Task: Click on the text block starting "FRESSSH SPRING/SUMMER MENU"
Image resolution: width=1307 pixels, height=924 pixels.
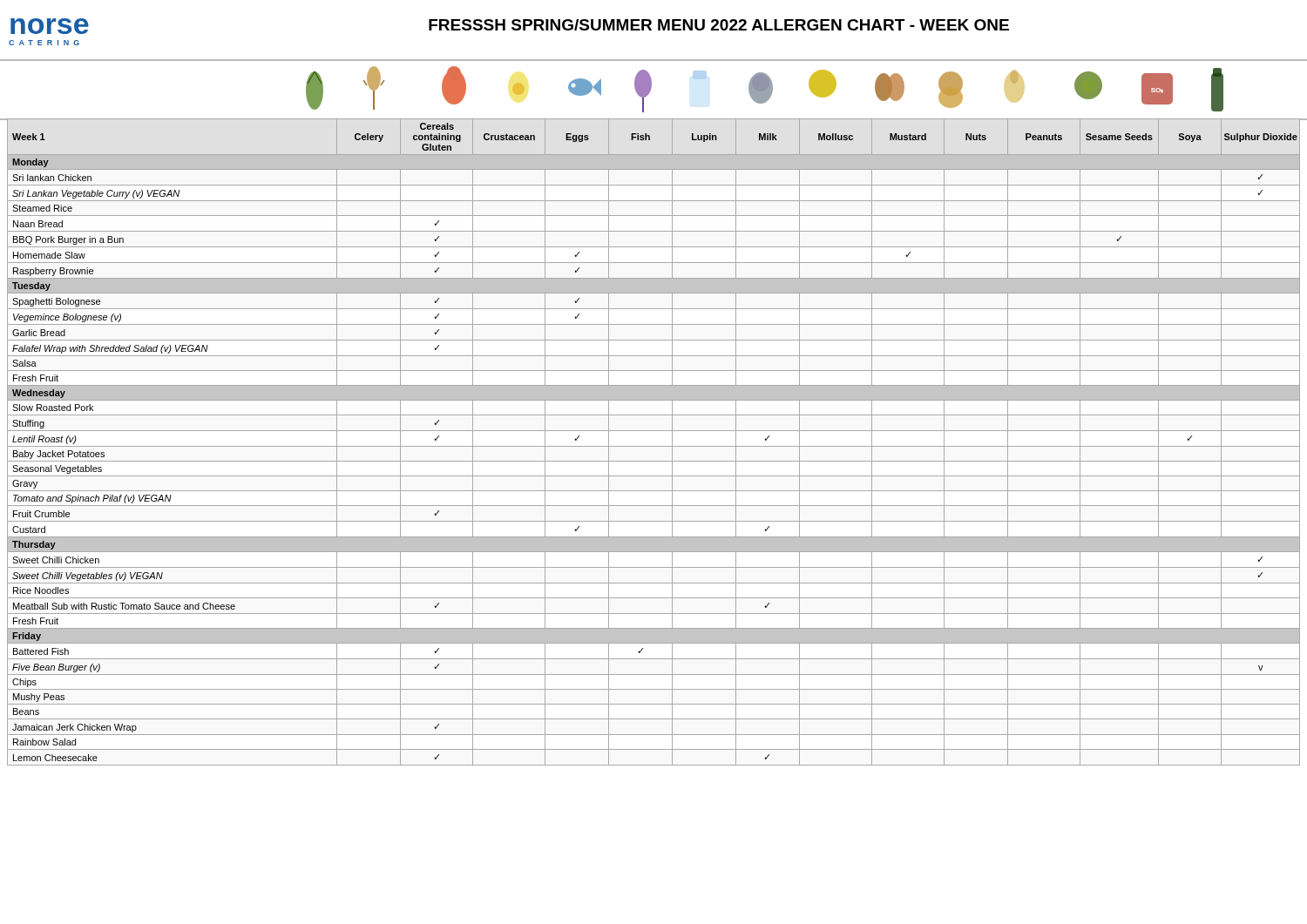Action: [x=719, y=25]
